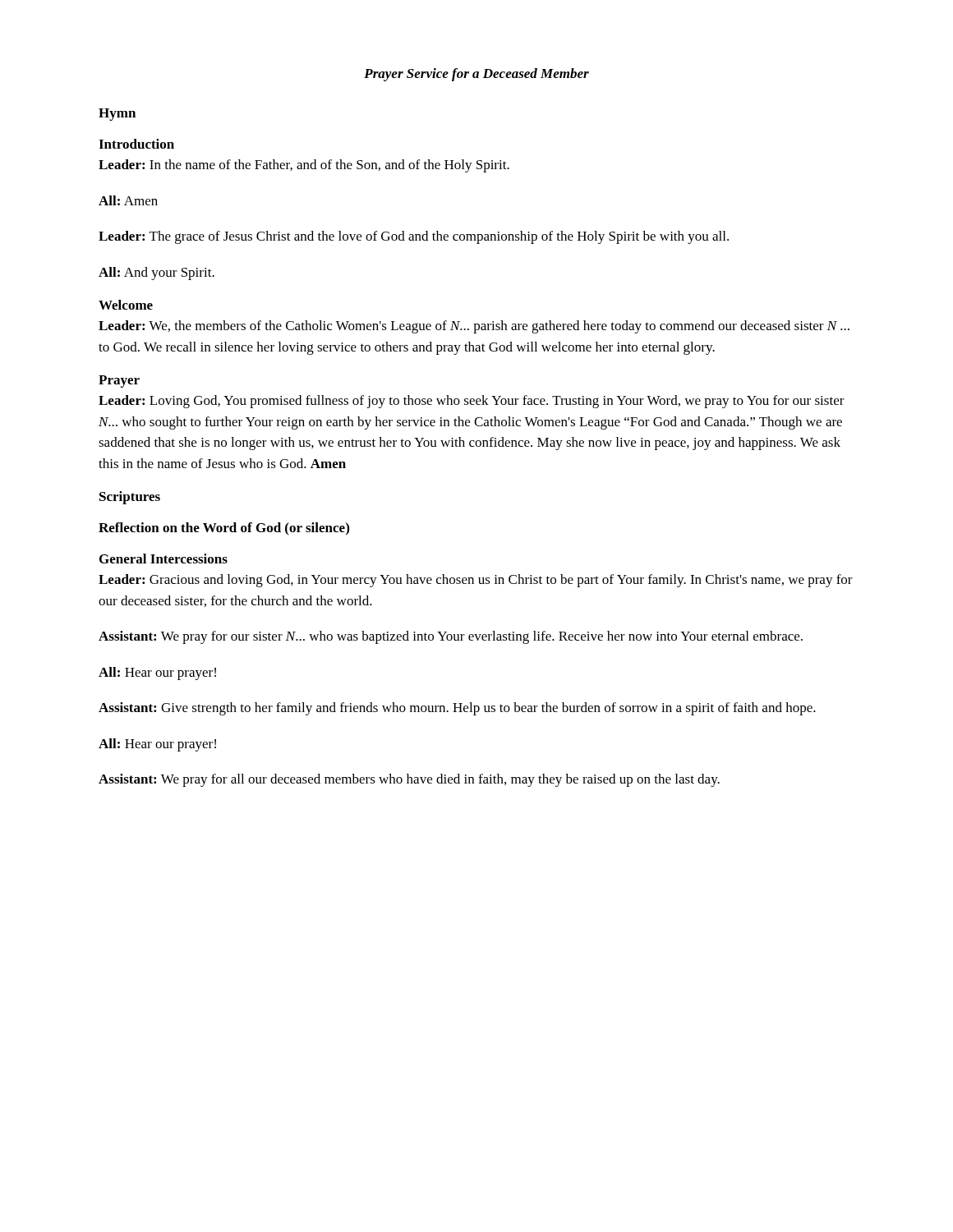
Task: Select the text starting "Prayer Service for a Deceased"
Action: click(x=476, y=73)
